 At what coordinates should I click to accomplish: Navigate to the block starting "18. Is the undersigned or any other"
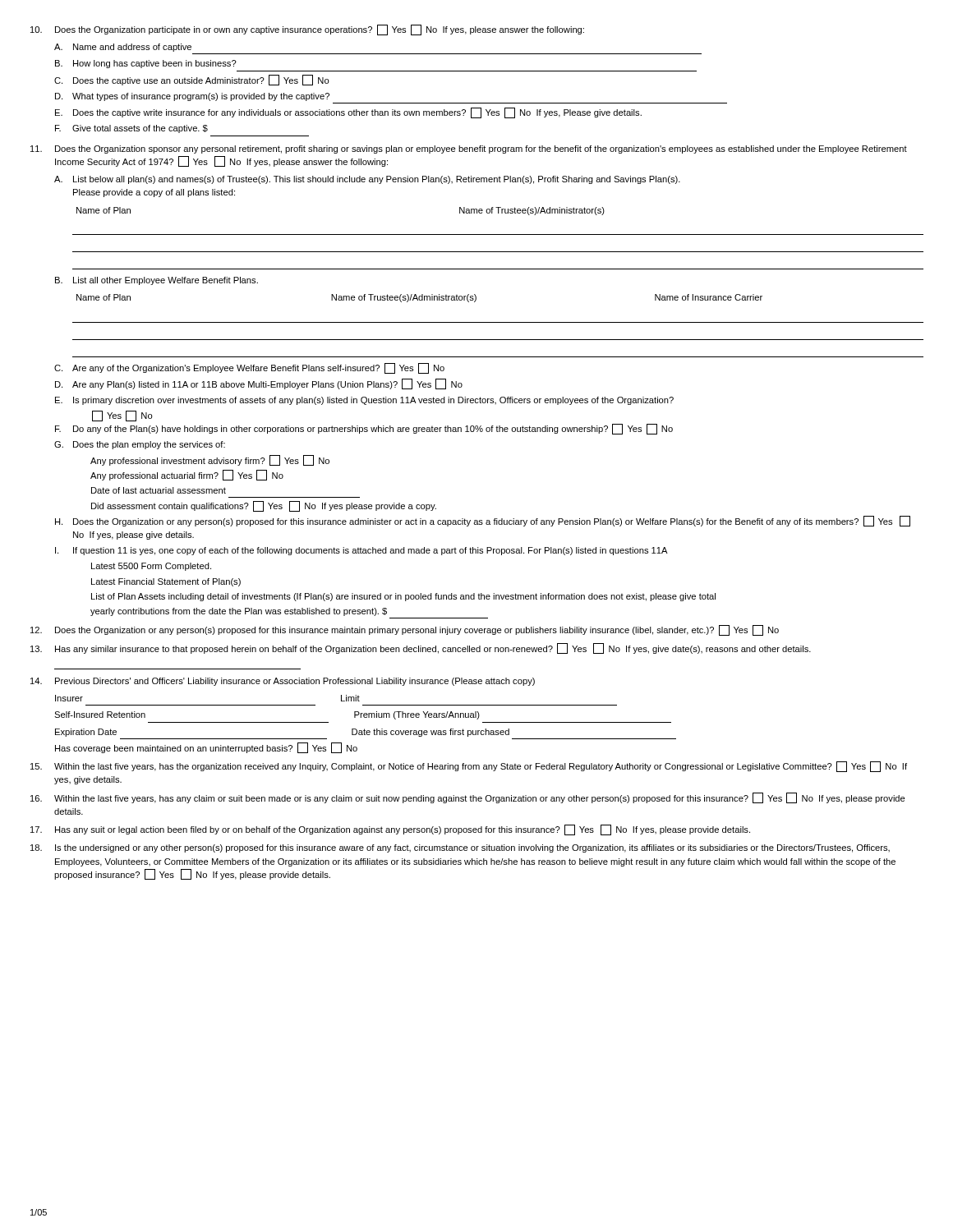tap(476, 861)
